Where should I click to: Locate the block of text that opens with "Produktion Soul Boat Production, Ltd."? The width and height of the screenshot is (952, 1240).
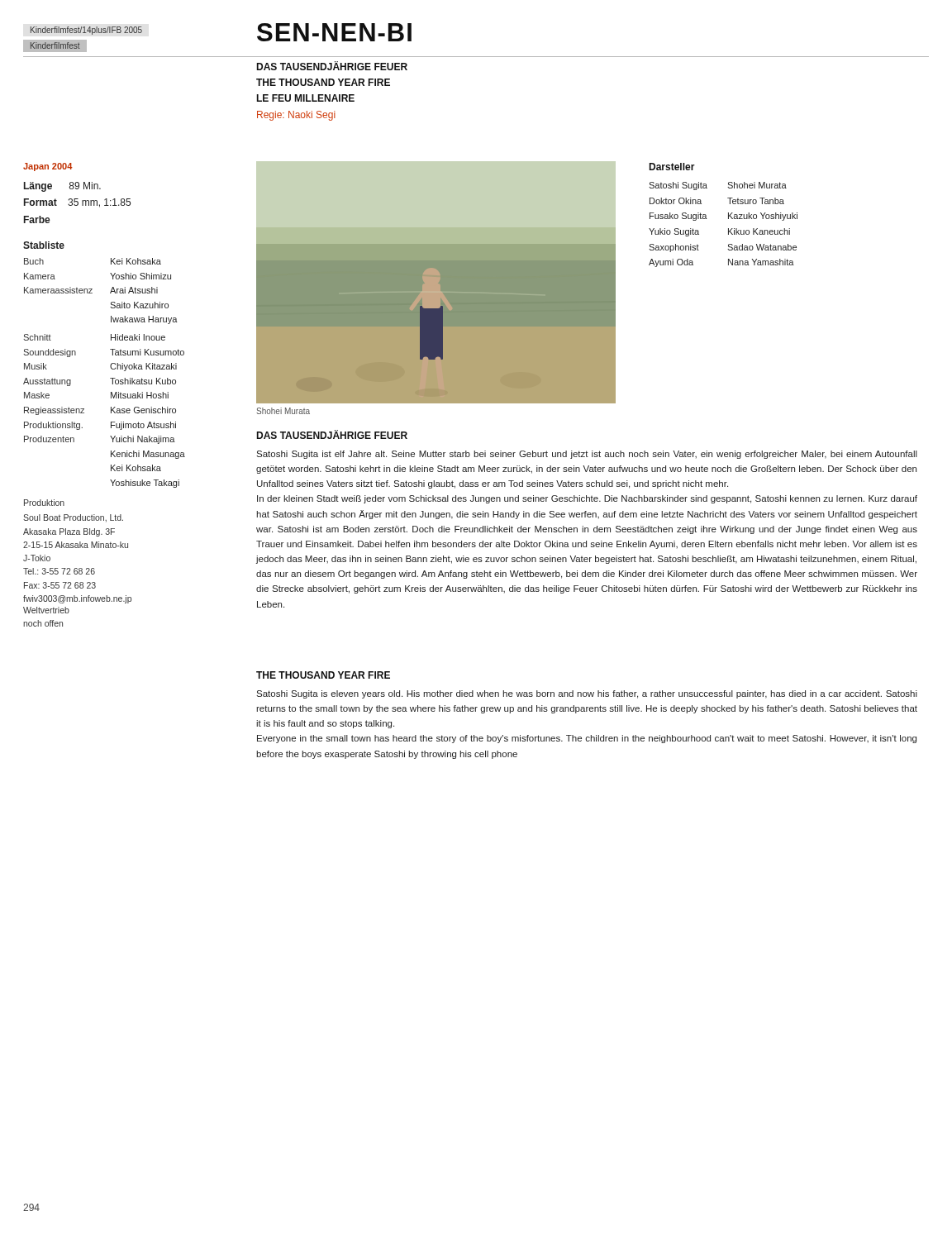click(131, 551)
